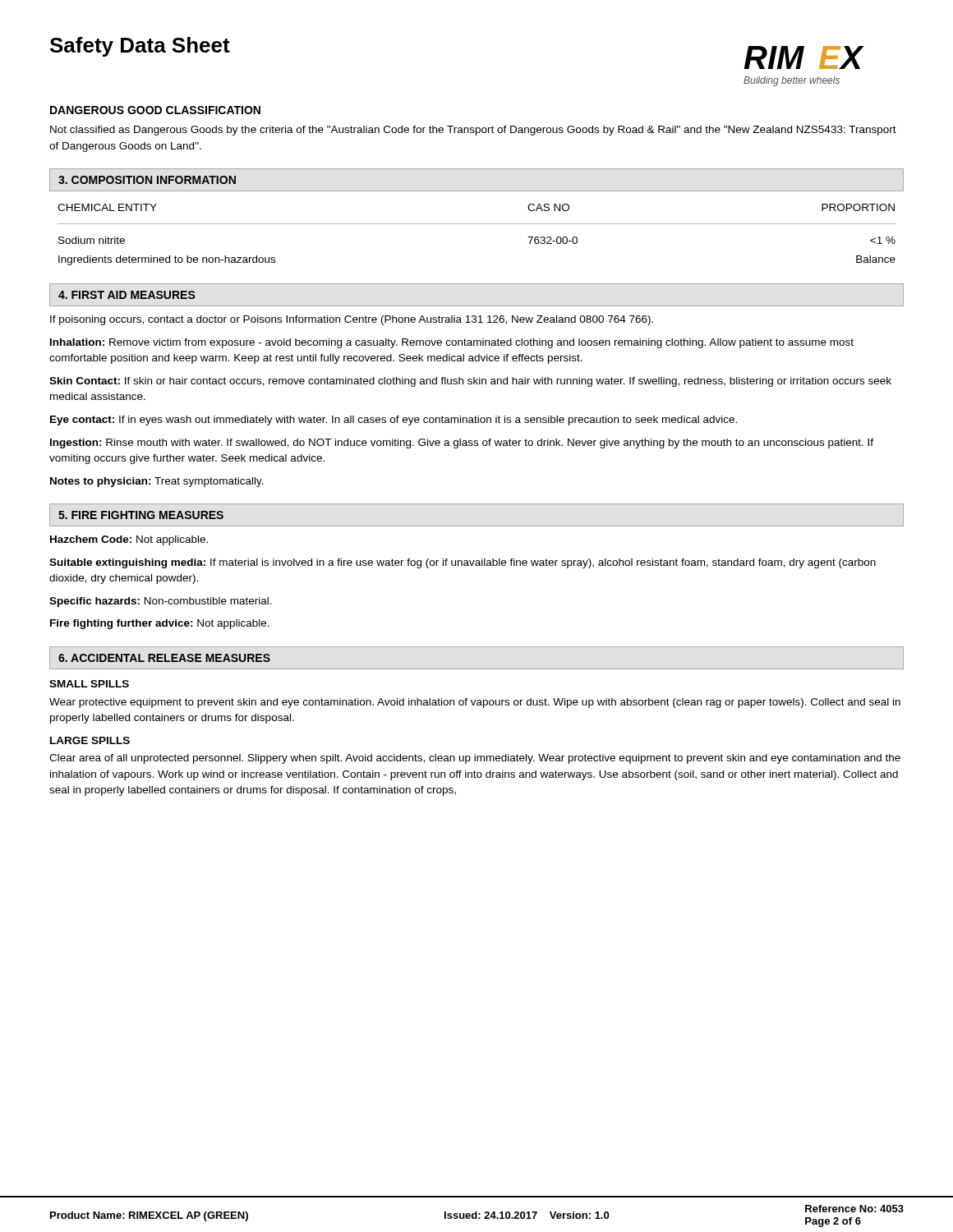Locate the block of text that opens with "Not classified as"
The width and height of the screenshot is (953, 1232).
click(x=473, y=137)
